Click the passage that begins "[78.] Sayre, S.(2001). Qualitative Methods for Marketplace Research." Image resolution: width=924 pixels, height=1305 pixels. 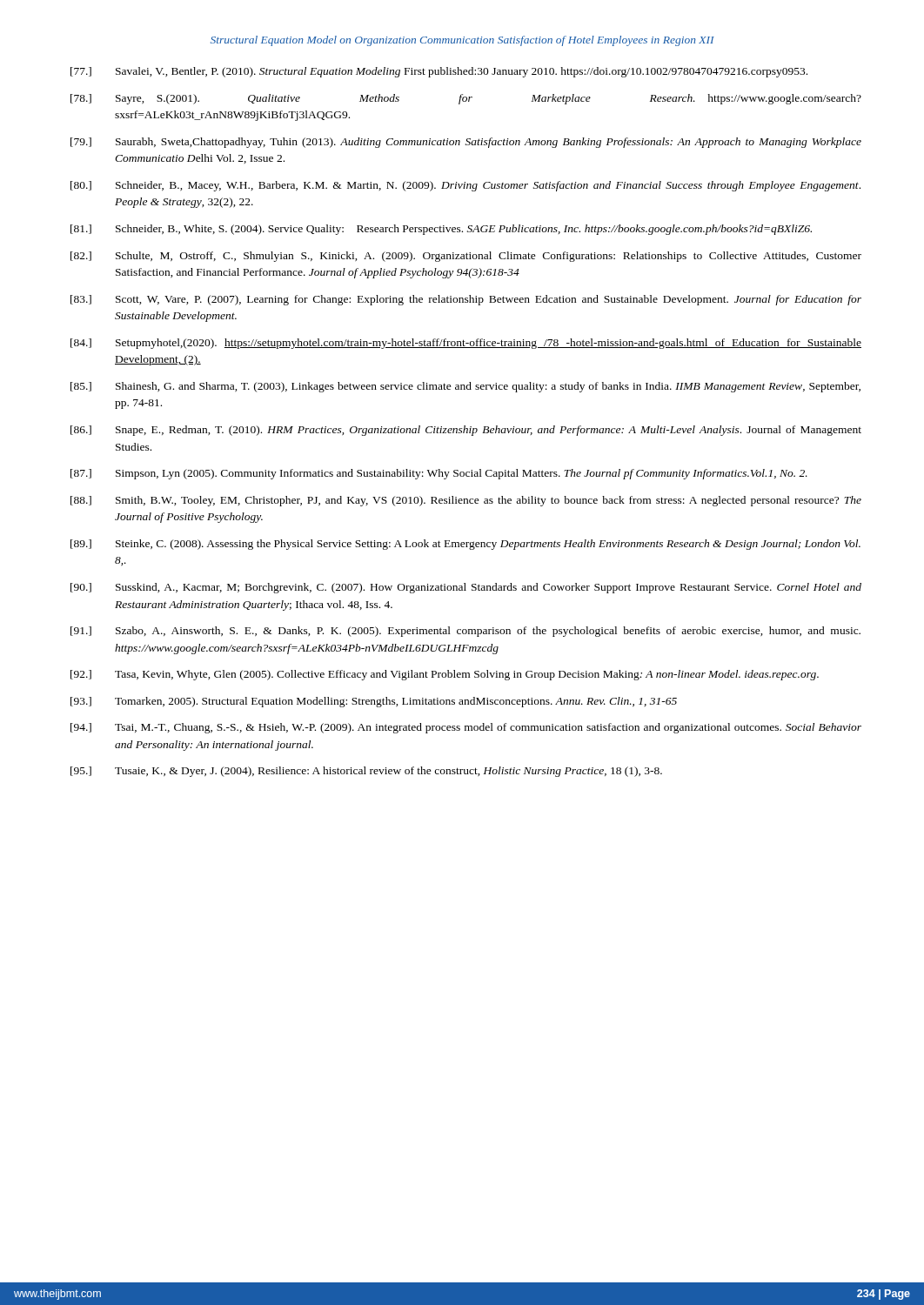462,106
